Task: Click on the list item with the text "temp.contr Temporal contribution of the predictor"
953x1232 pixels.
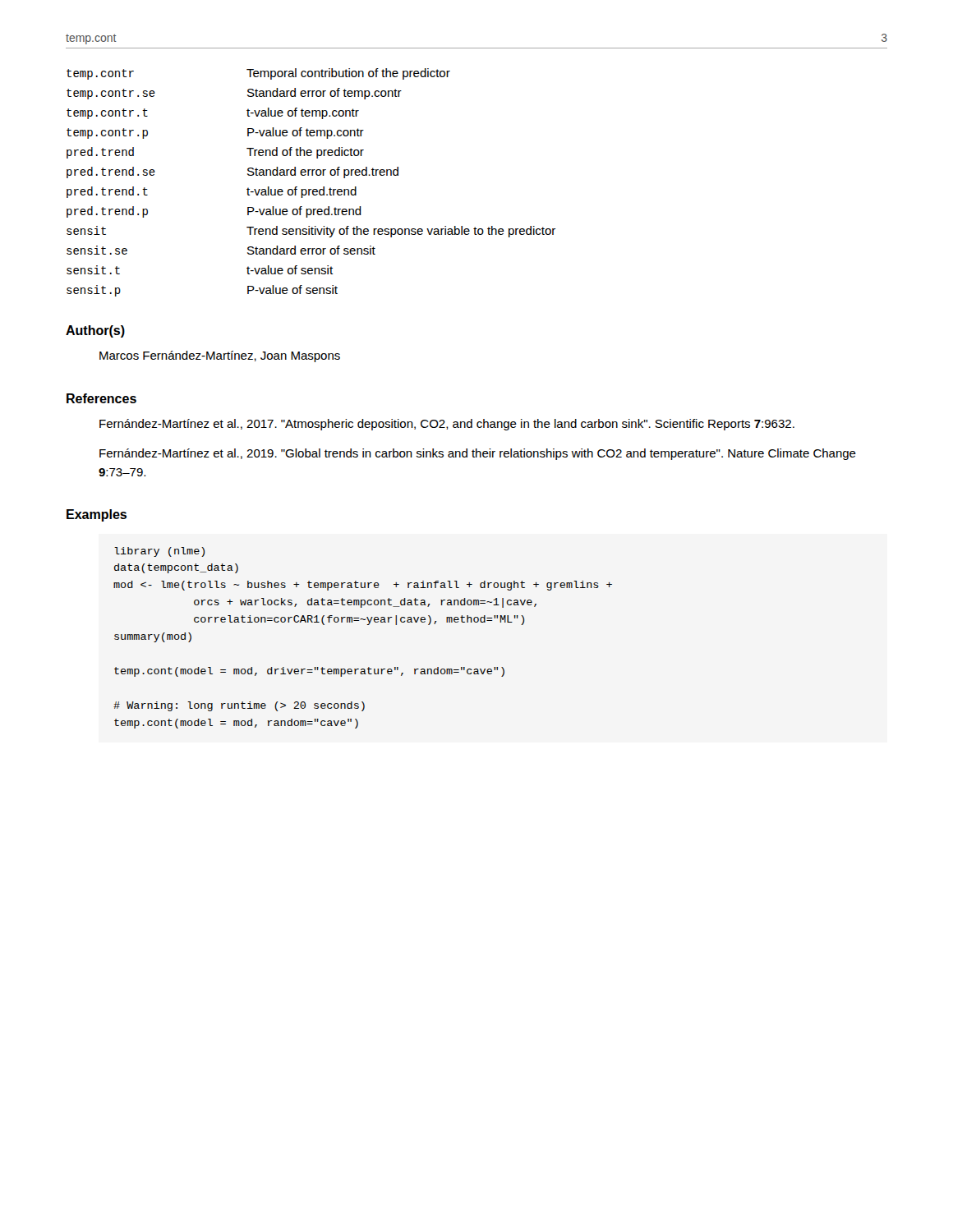Action: click(x=258, y=74)
